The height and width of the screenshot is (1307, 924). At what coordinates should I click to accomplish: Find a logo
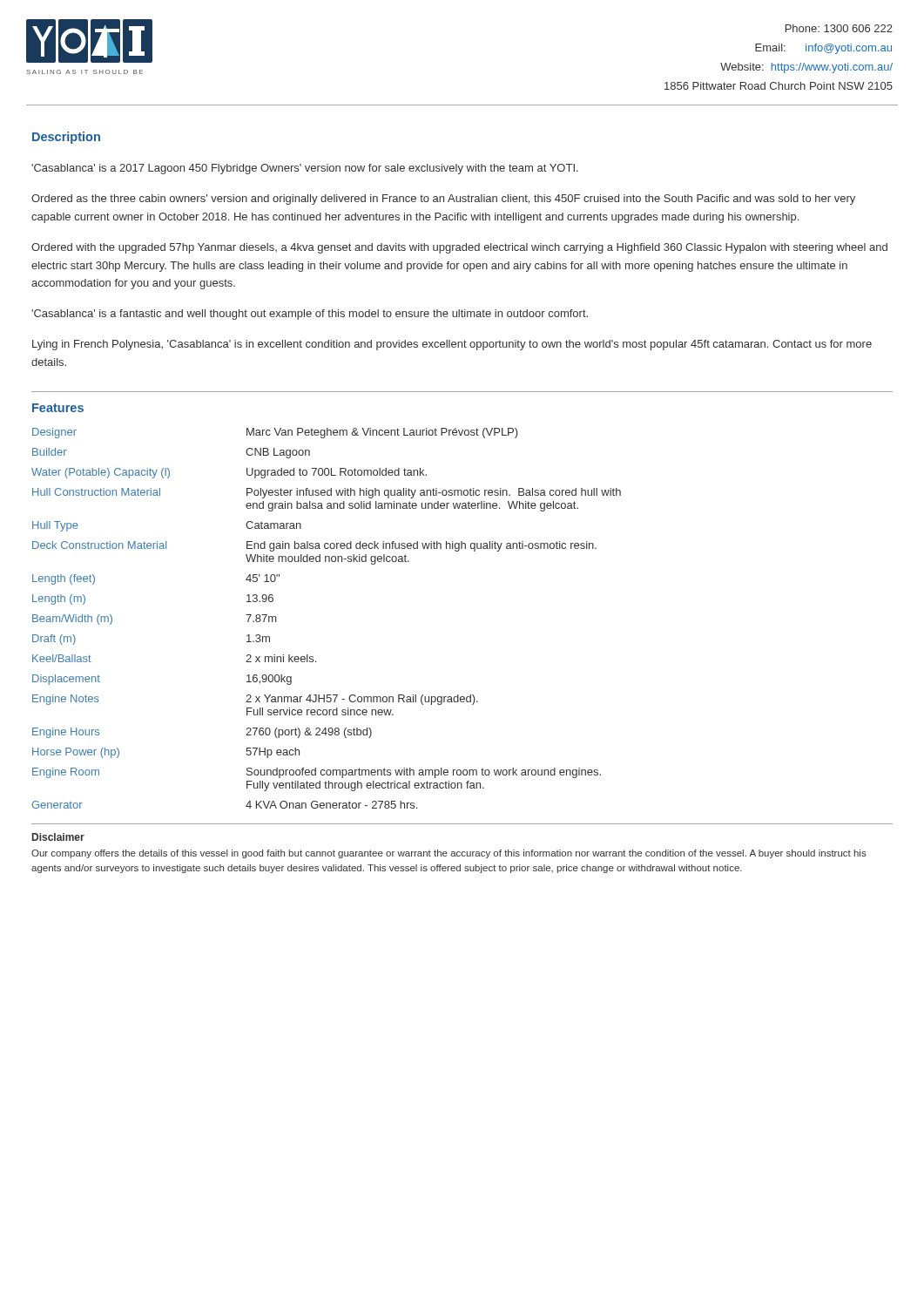click(96, 51)
